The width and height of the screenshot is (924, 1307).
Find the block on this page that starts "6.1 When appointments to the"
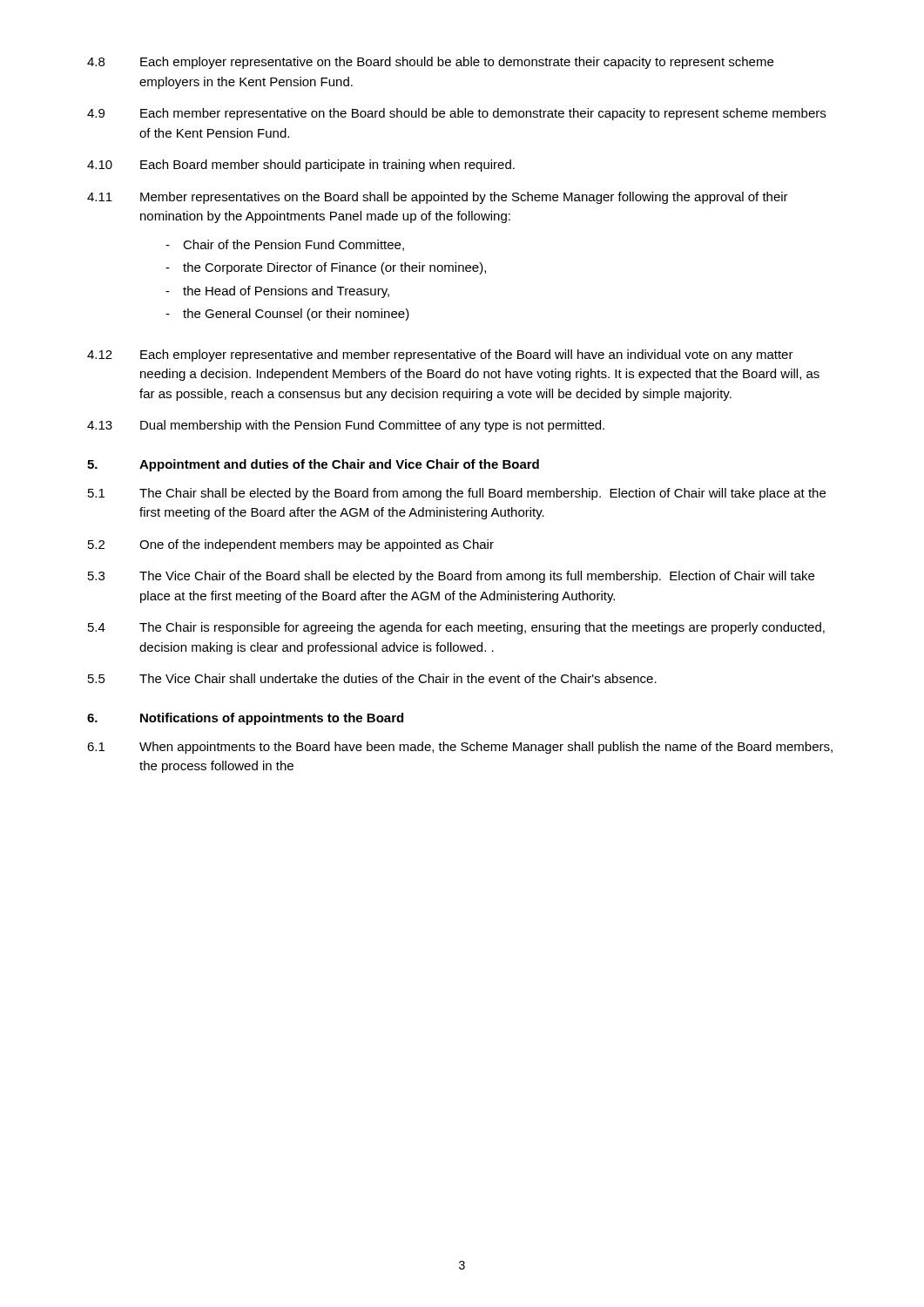462,756
